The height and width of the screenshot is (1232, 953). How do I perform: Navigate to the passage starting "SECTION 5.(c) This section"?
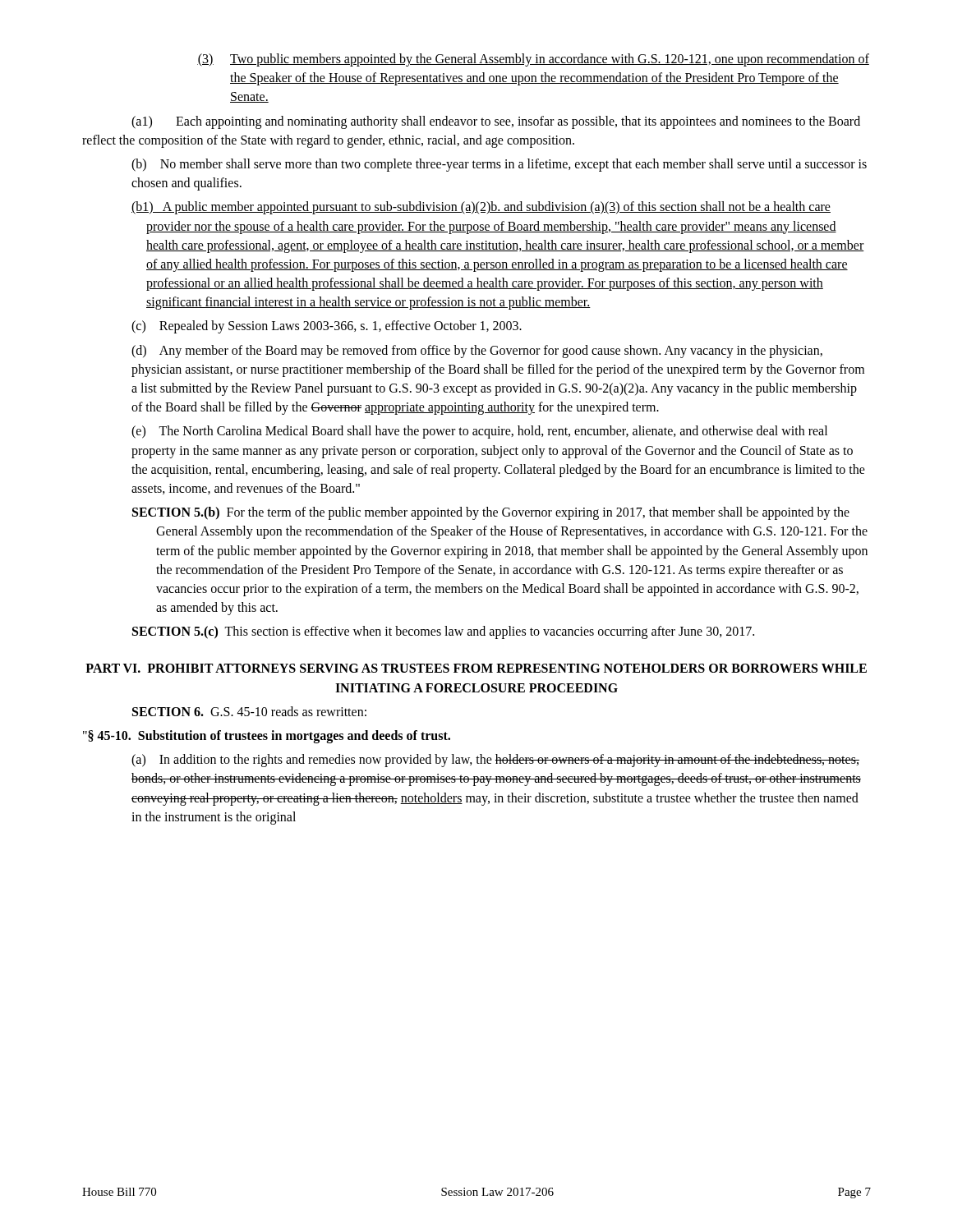coord(501,631)
